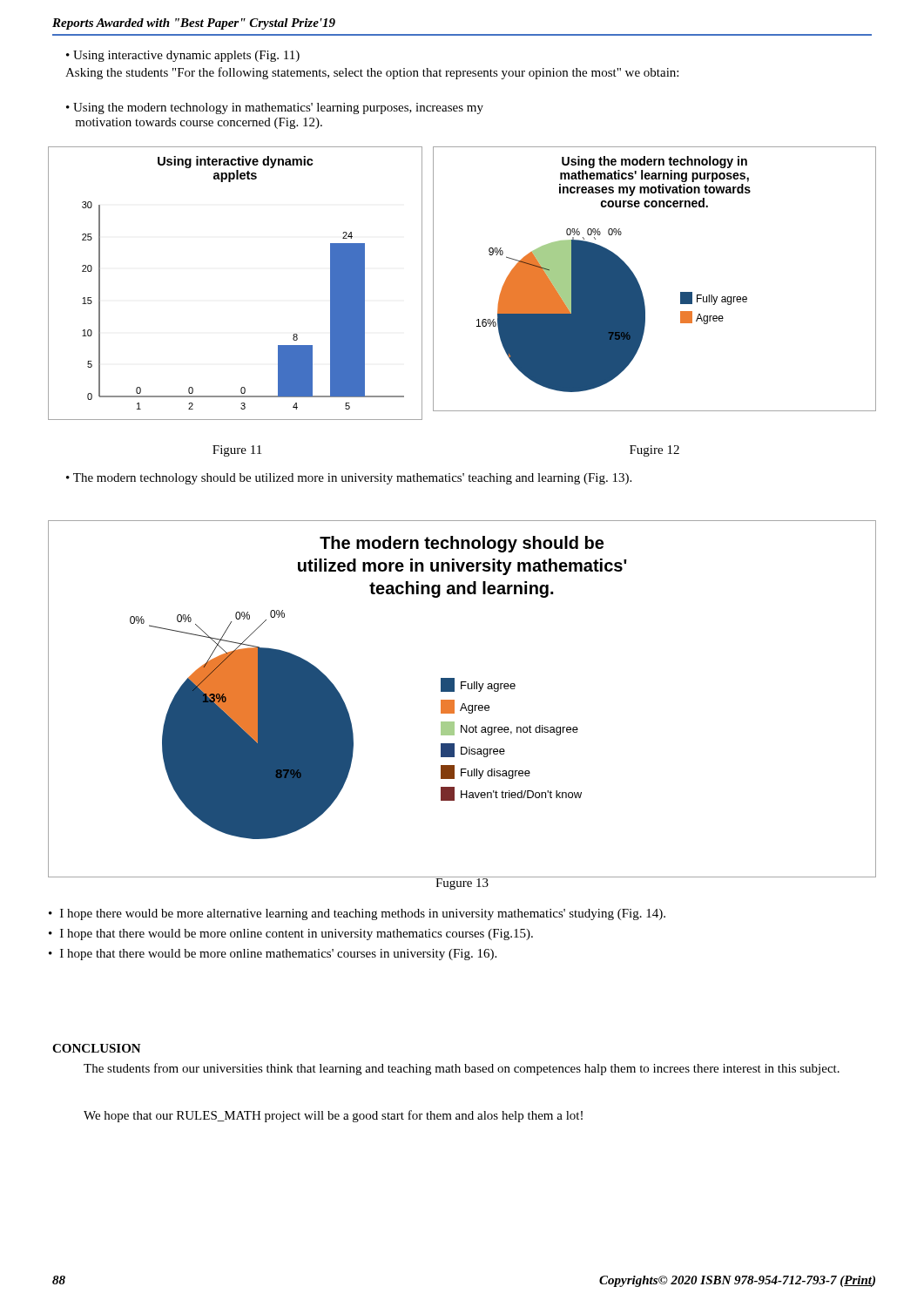924x1307 pixels.
Task: Point to the passage starting "Fugure 13"
Action: pos(462,883)
